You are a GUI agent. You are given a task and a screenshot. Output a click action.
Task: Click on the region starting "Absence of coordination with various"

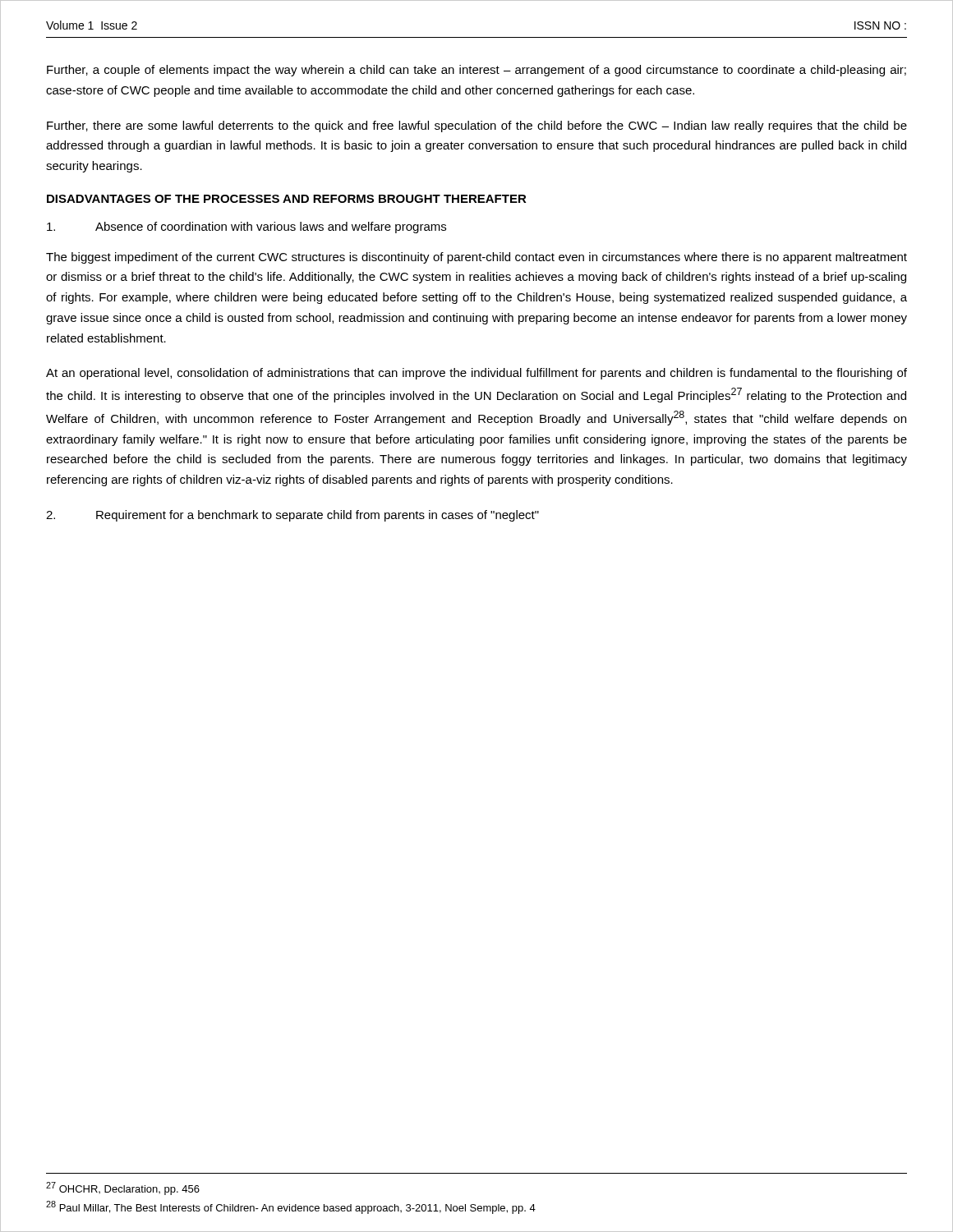coord(246,228)
